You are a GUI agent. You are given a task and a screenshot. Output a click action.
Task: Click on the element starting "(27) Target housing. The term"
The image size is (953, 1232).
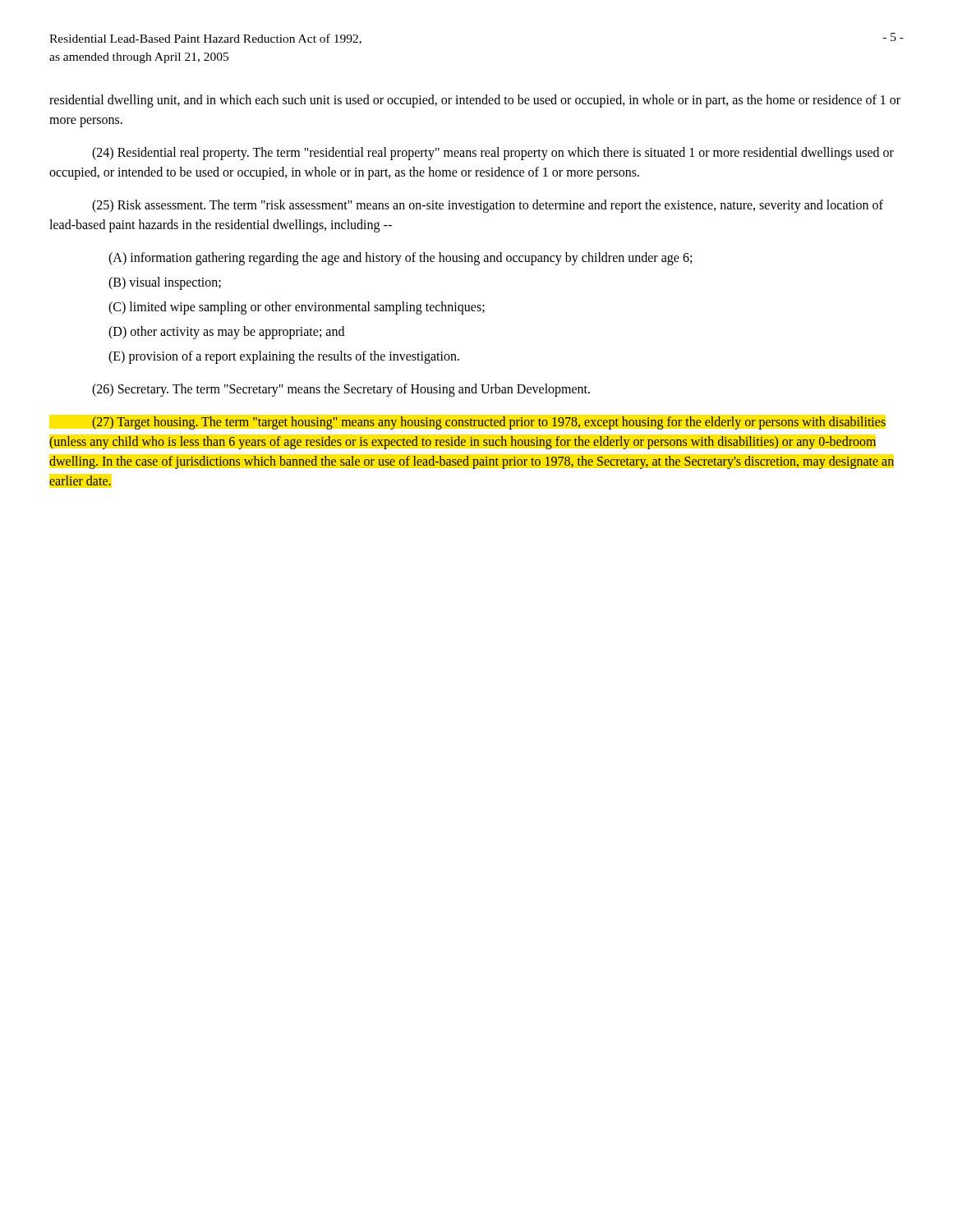point(476,452)
